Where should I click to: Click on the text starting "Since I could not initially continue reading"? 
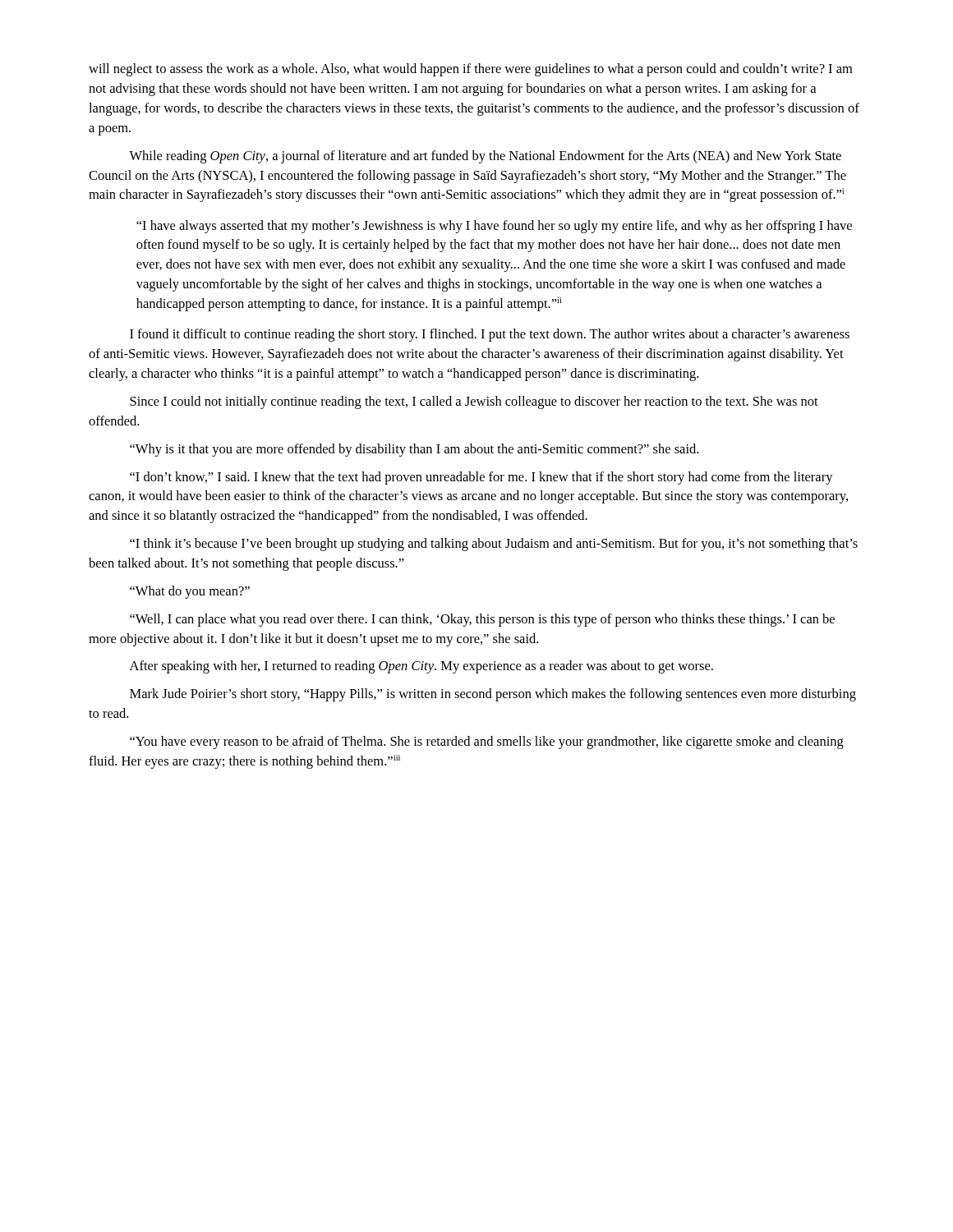pos(476,411)
